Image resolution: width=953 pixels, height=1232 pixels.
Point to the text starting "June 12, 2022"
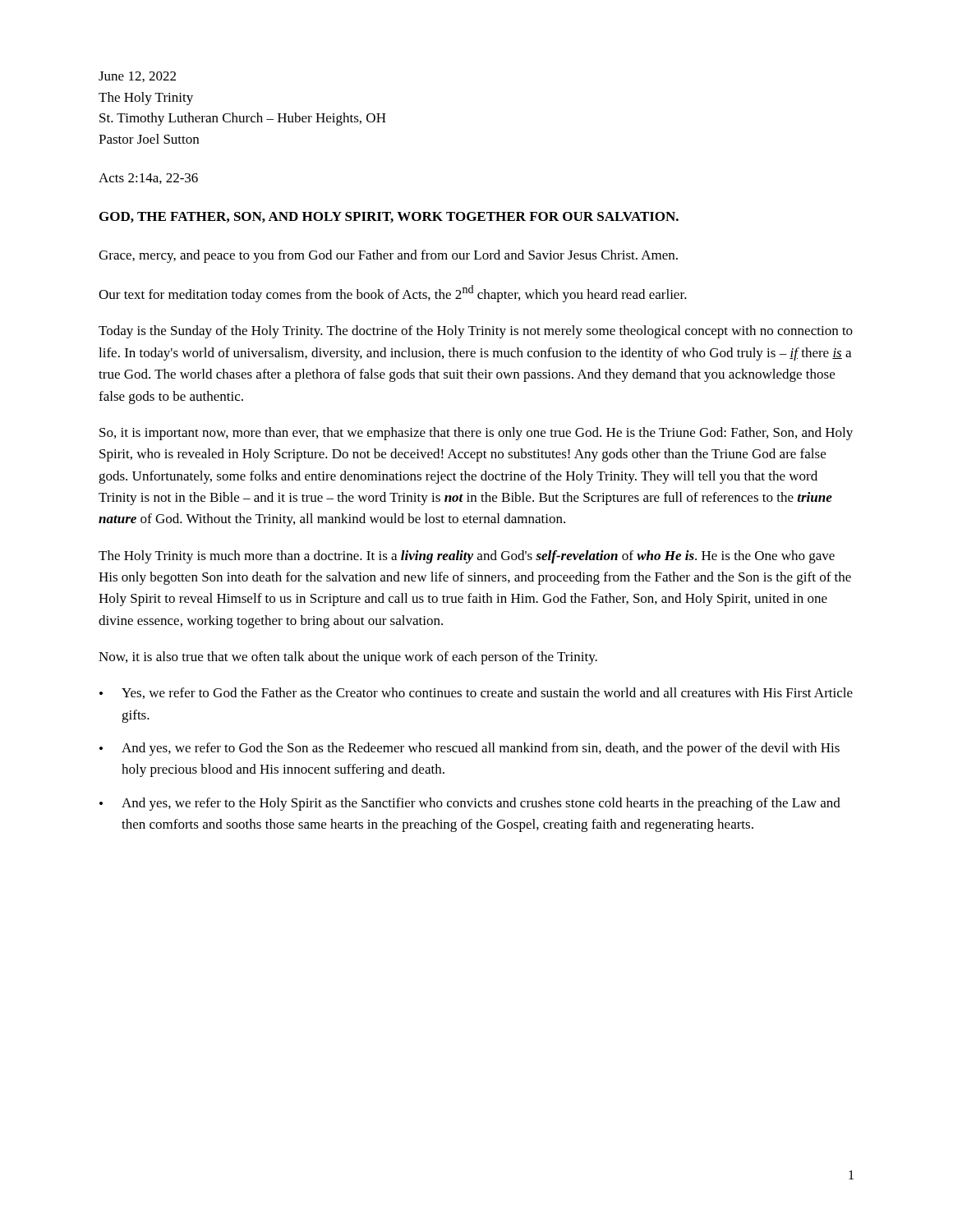click(242, 107)
